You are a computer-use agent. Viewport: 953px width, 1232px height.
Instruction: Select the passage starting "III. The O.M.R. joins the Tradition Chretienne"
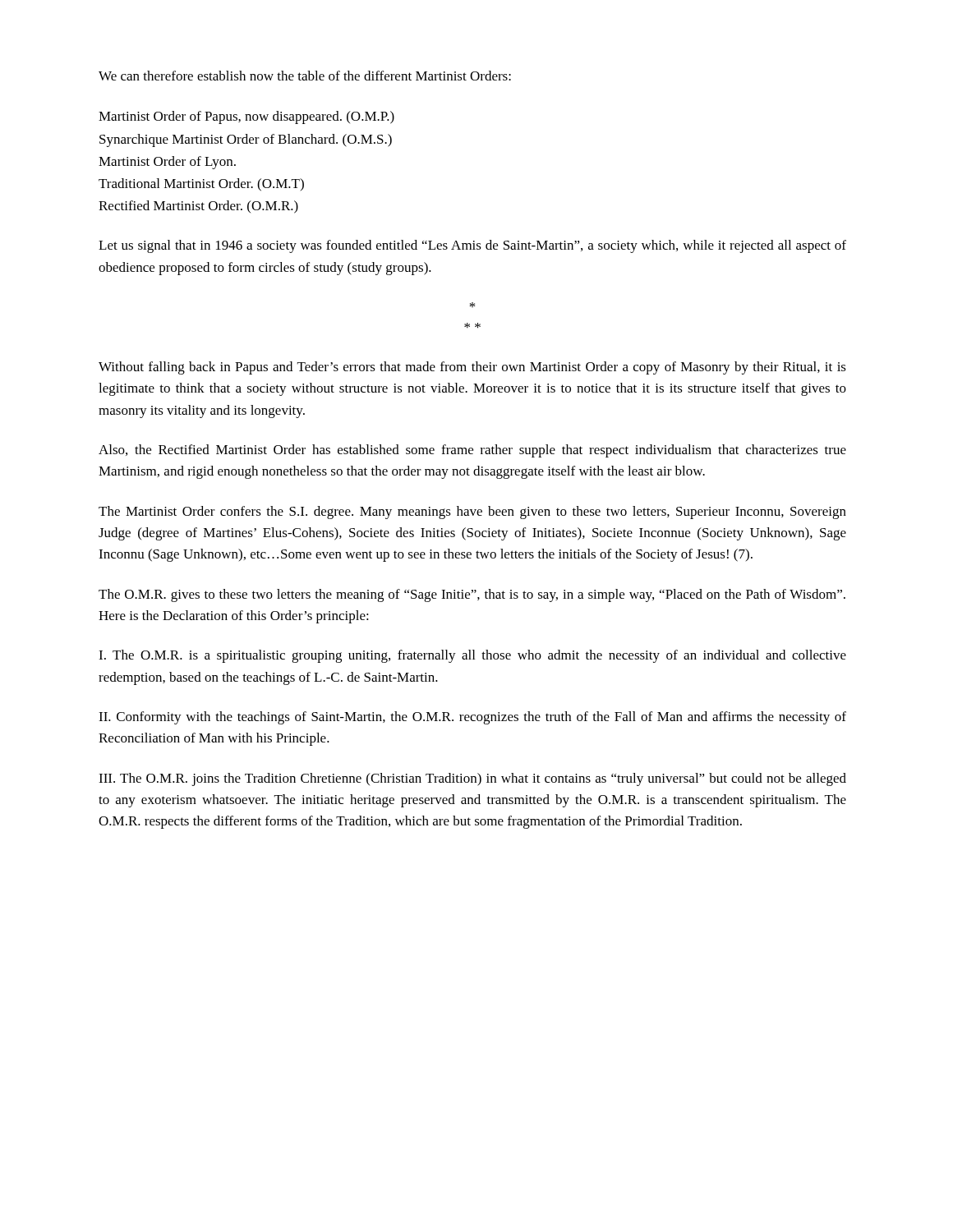tap(472, 800)
